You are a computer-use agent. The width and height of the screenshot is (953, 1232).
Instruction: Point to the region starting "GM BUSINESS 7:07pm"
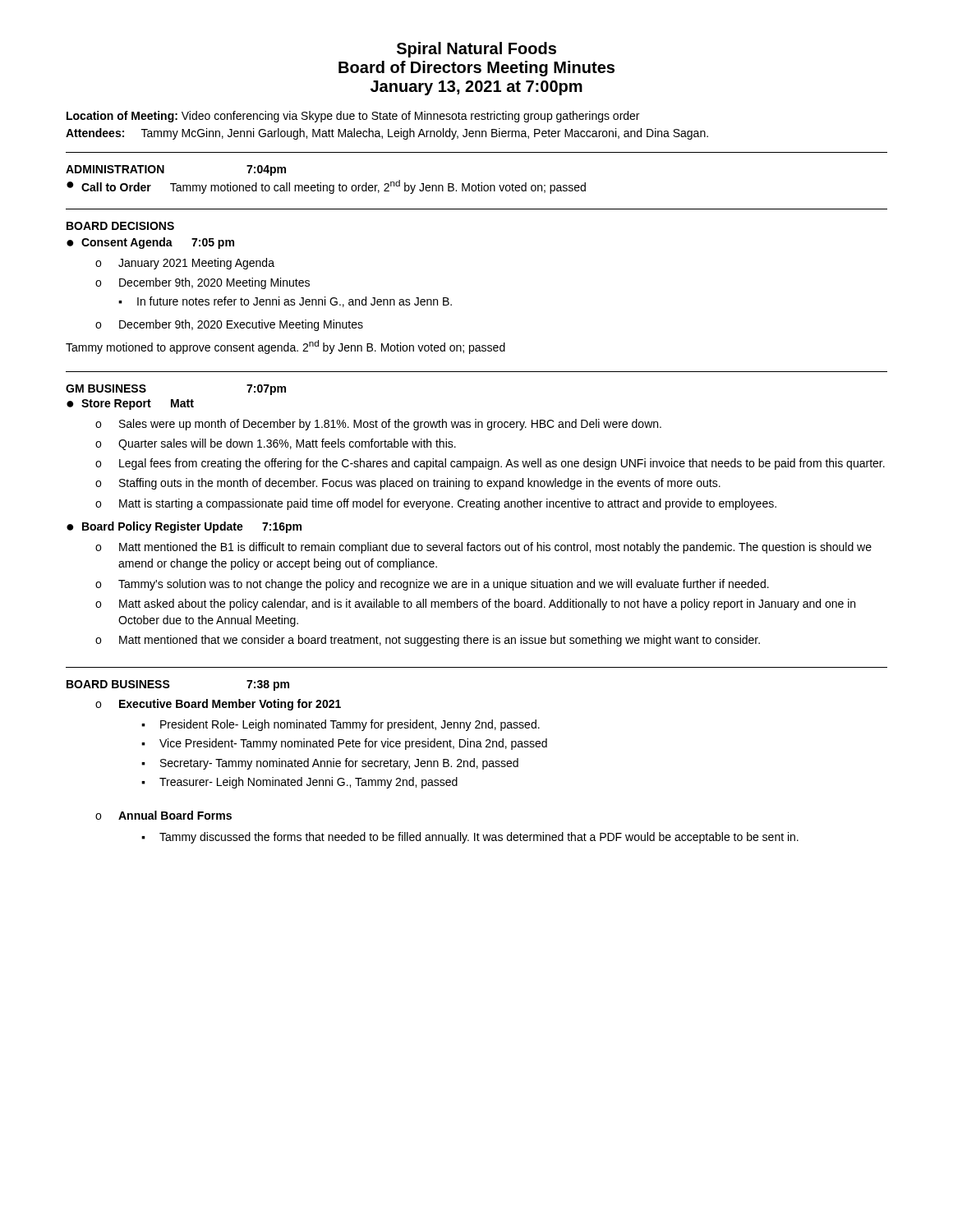pyautogui.click(x=176, y=388)
